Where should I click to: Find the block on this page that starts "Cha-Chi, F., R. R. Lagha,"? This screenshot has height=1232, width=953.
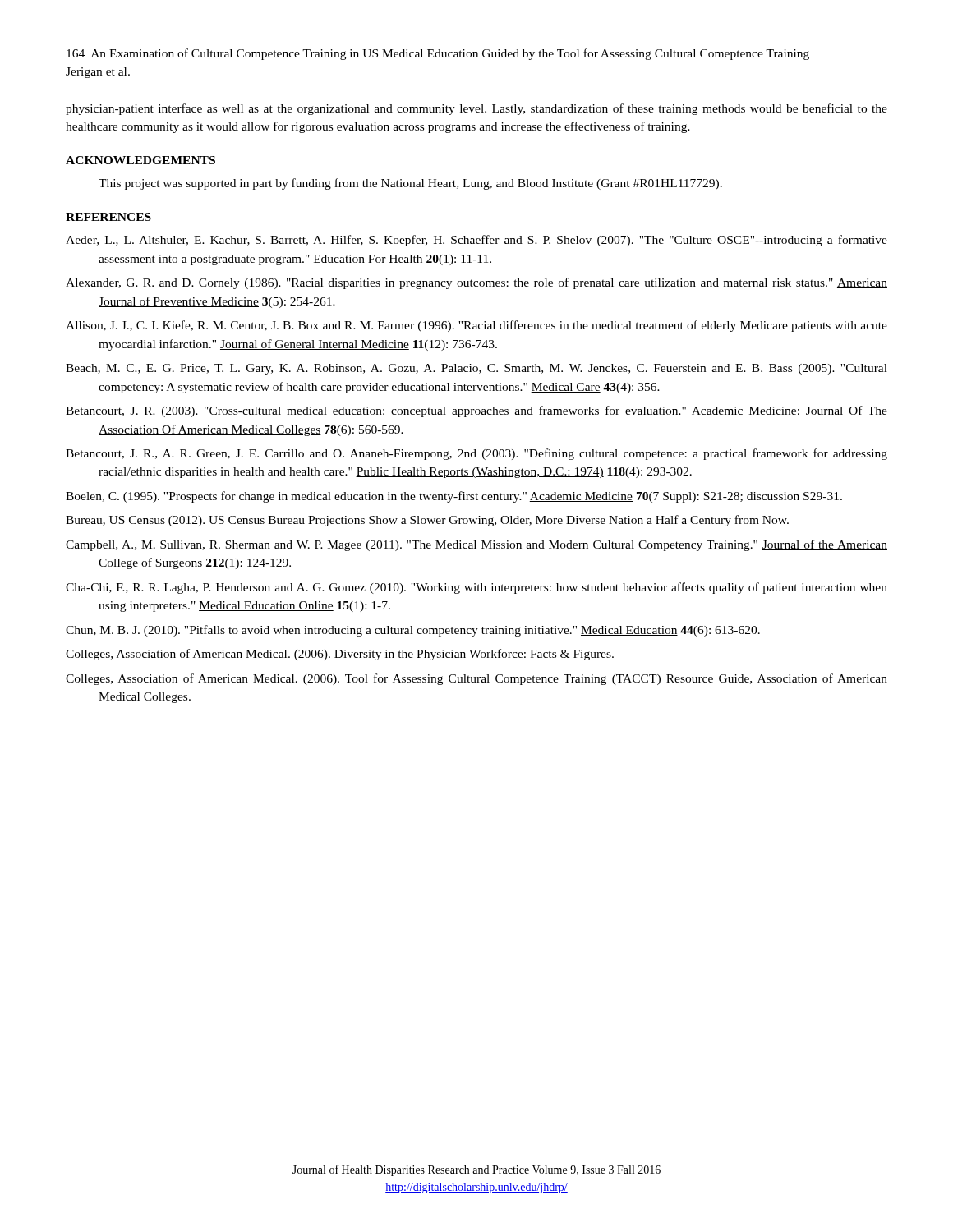[x=476, y=596]
